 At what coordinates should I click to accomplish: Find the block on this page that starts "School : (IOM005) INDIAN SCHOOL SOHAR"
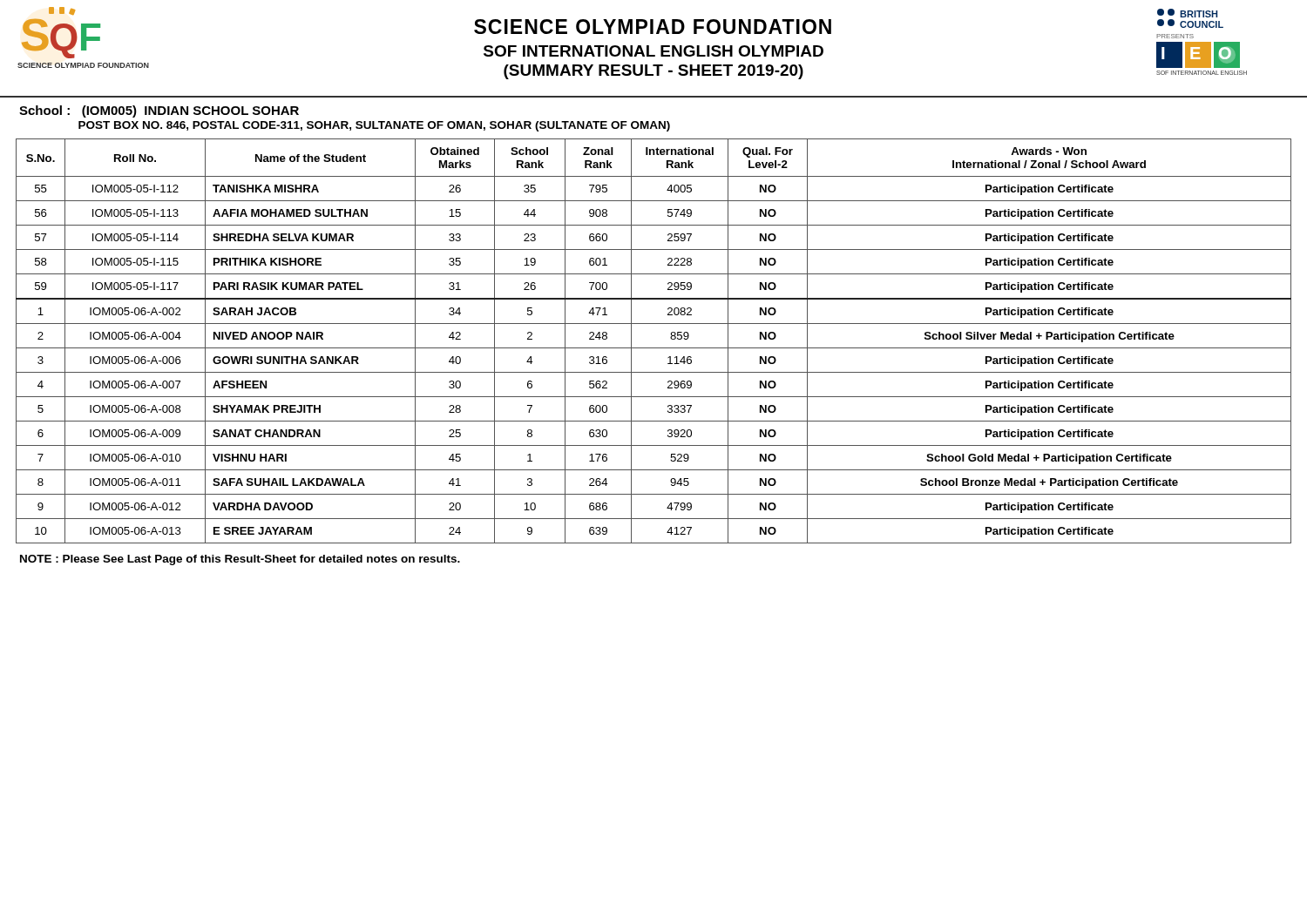coord(654,117)
